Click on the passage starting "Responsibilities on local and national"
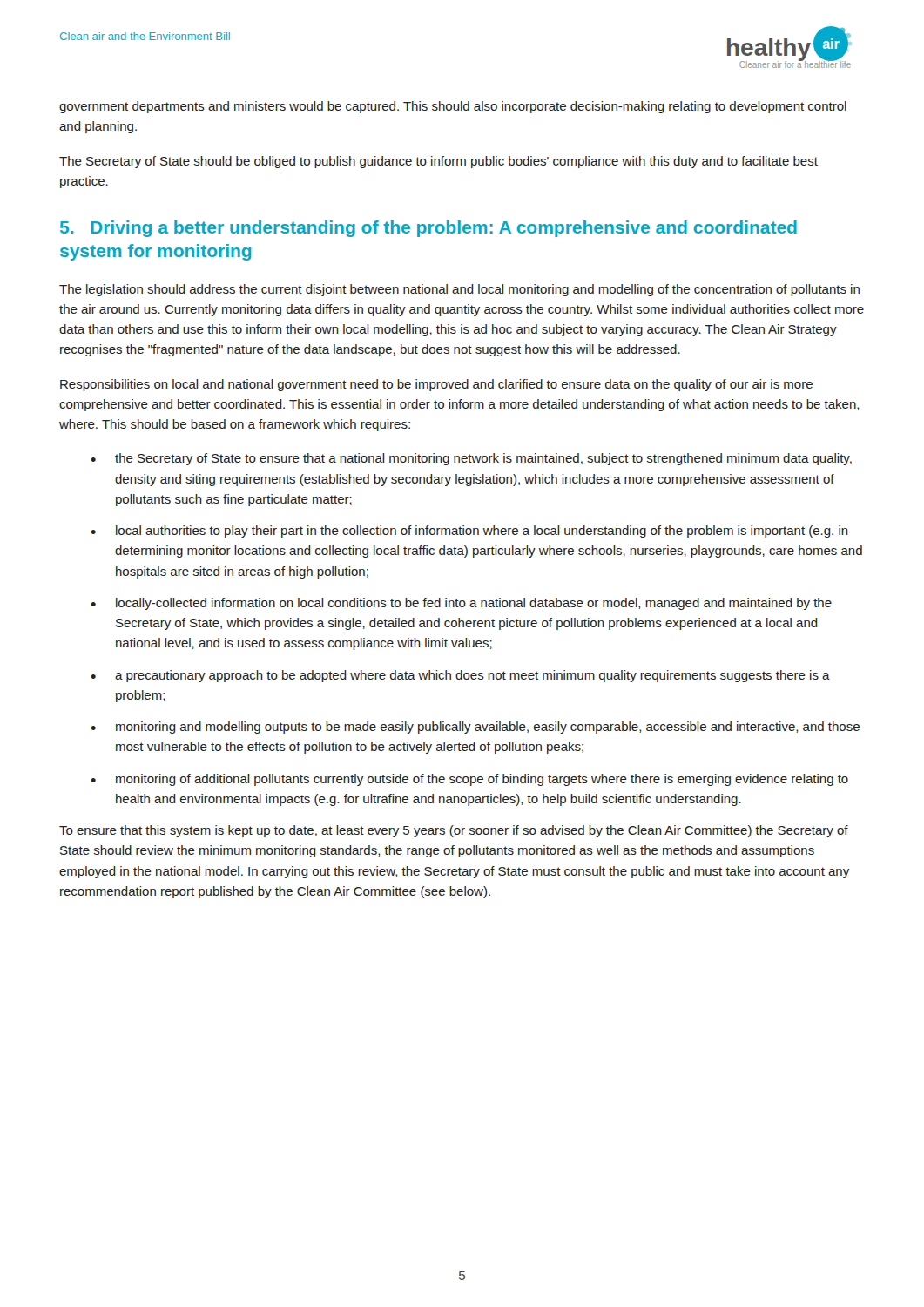This screenshot has height=1307, width=924. [x=460, y=404]
